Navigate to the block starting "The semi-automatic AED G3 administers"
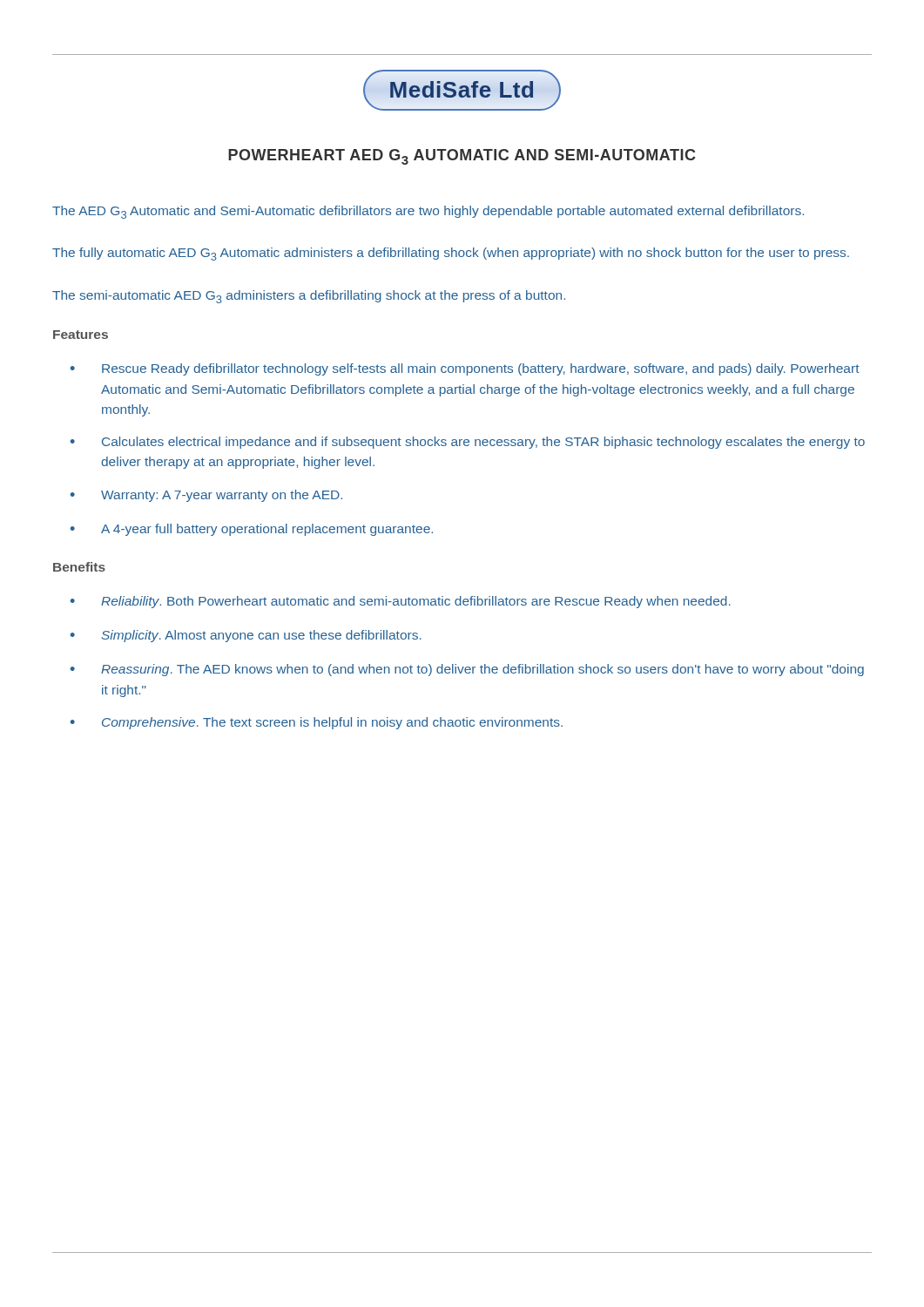 click(x=309, y=297)
